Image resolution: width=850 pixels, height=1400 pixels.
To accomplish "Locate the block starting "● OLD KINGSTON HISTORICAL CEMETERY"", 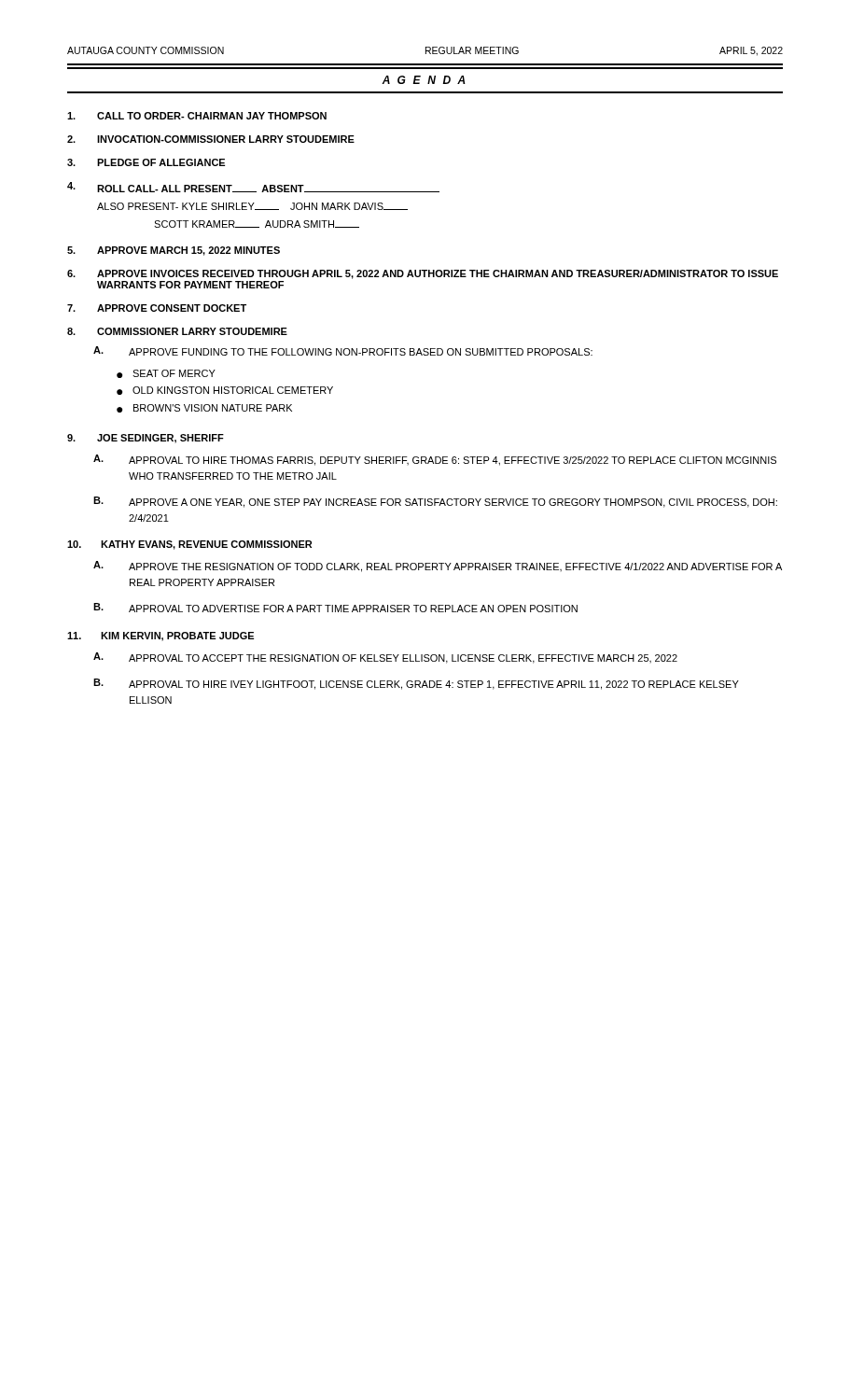I will [225, 392].
